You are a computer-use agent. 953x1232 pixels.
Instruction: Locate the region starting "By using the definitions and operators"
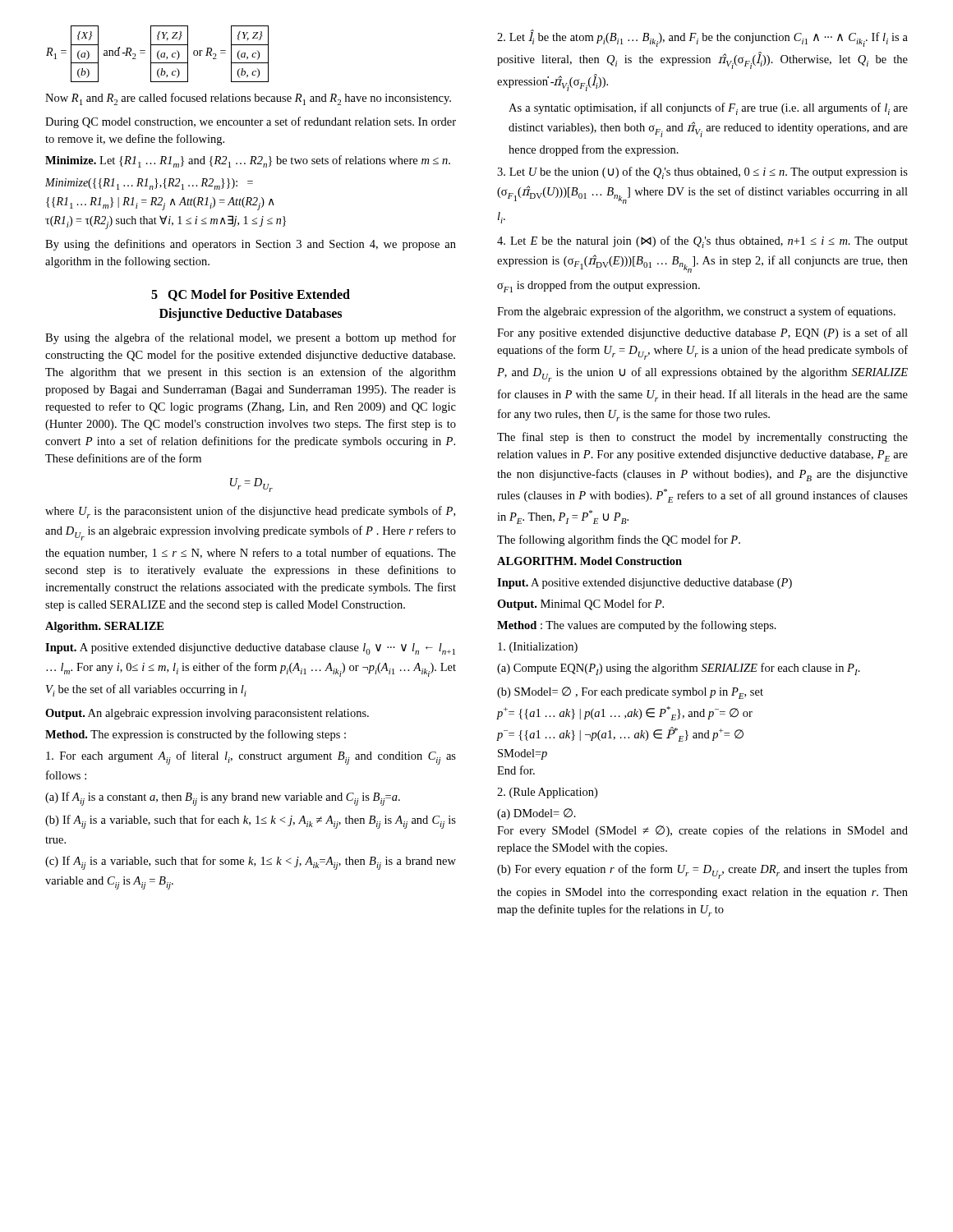tap(251, 253)
